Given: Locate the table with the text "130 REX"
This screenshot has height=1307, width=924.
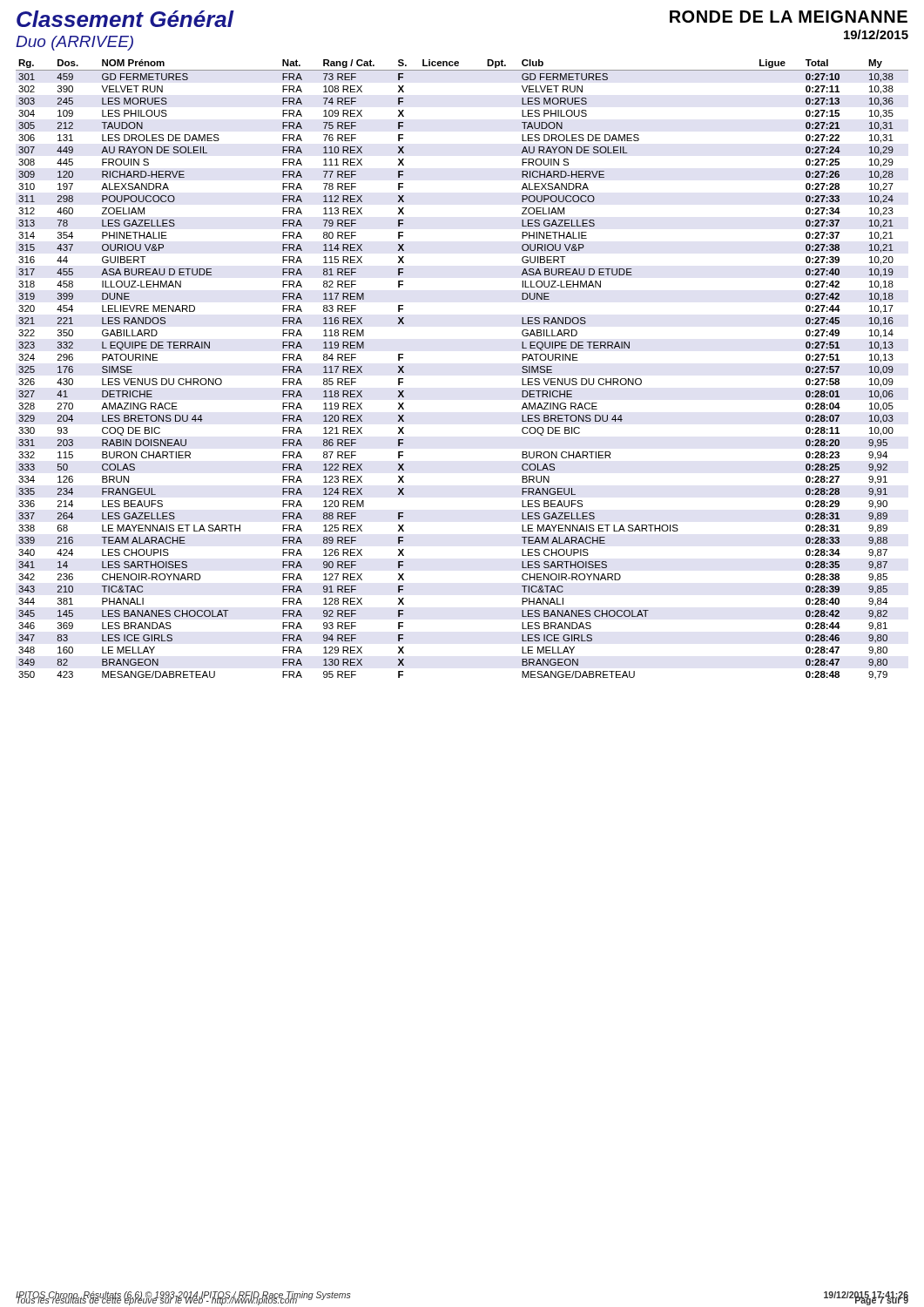Looking at the screenshot, I should pyautogui.click(x=462, y=368).
